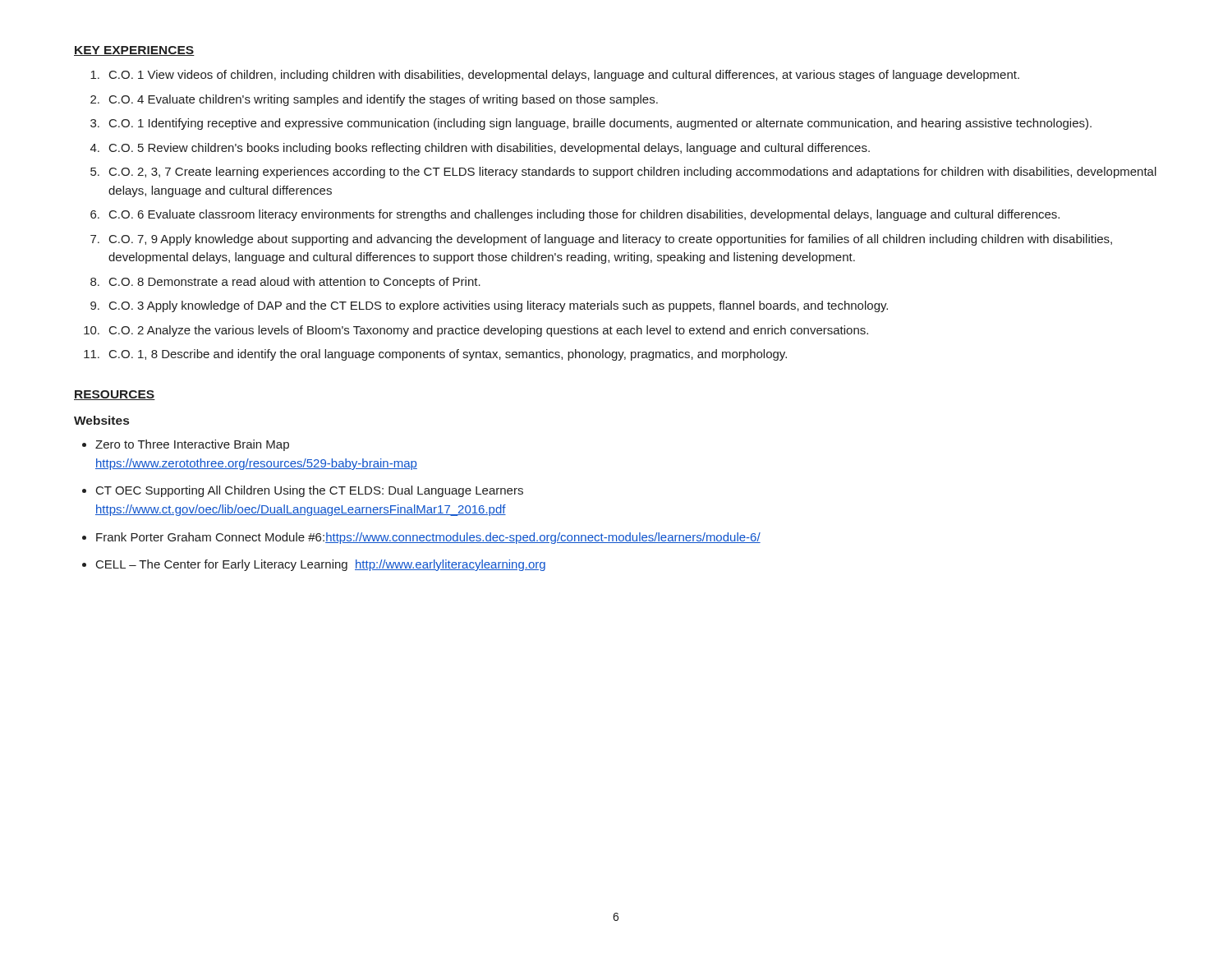This screenshot has width=1232, height=953.
Task: Select the region starting "C.O. 1 View videos of children, including"
Action: tap(564, 74)
